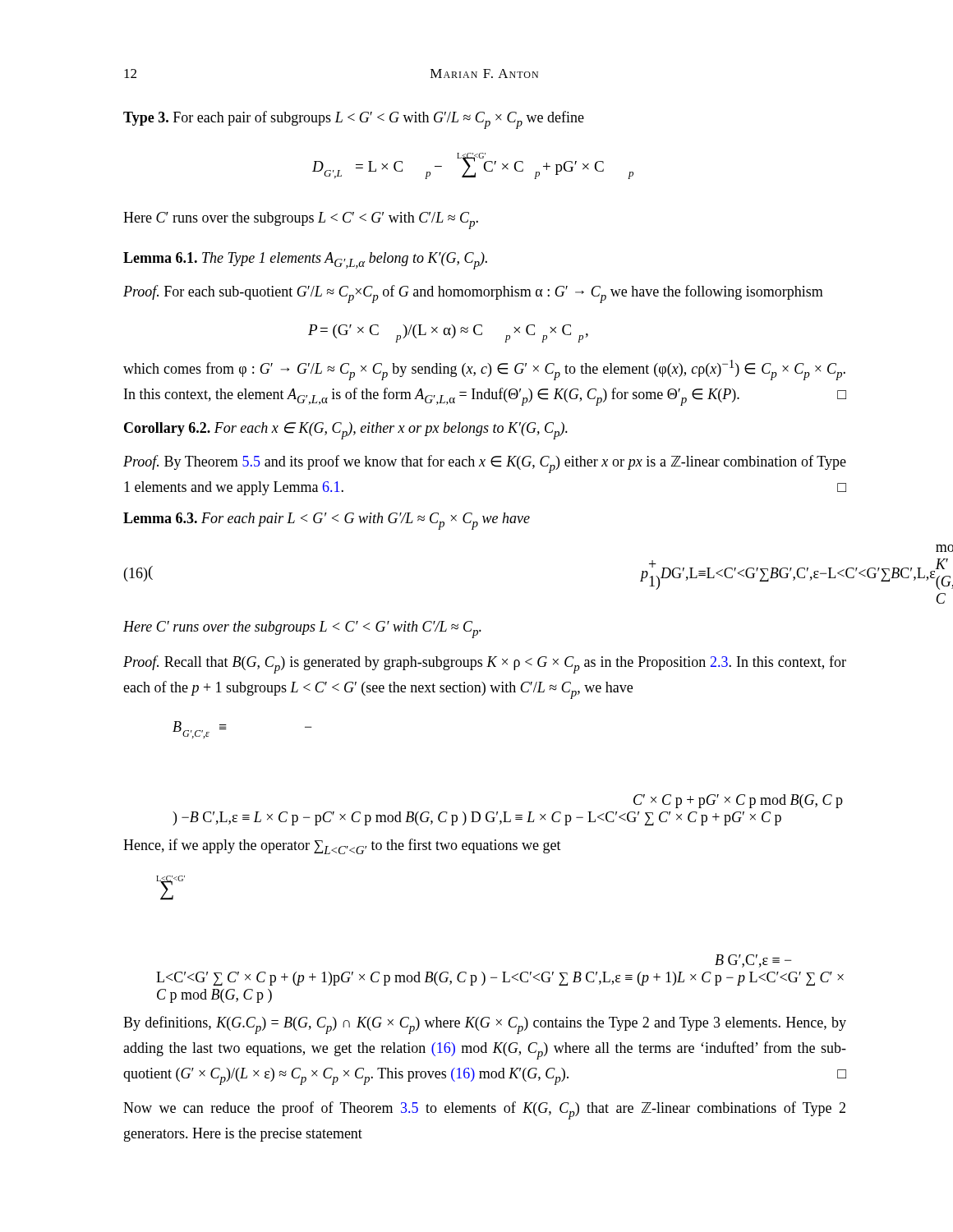
Task: Find the text block containing "By definitions, K(G.Cp) = B(G, Cp)"
Action: pos(485,1050)
